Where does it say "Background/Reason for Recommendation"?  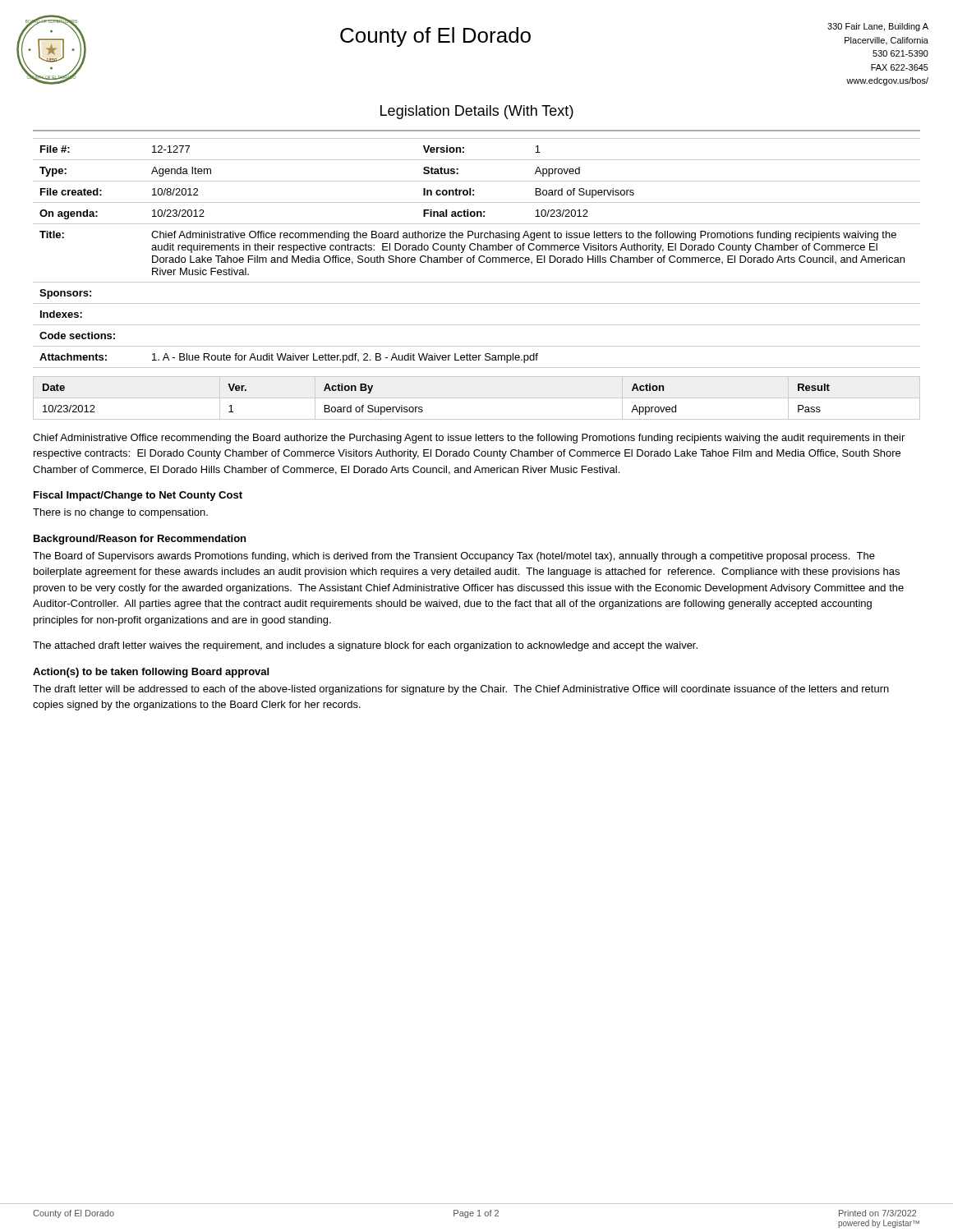click(x=140, y=538)
